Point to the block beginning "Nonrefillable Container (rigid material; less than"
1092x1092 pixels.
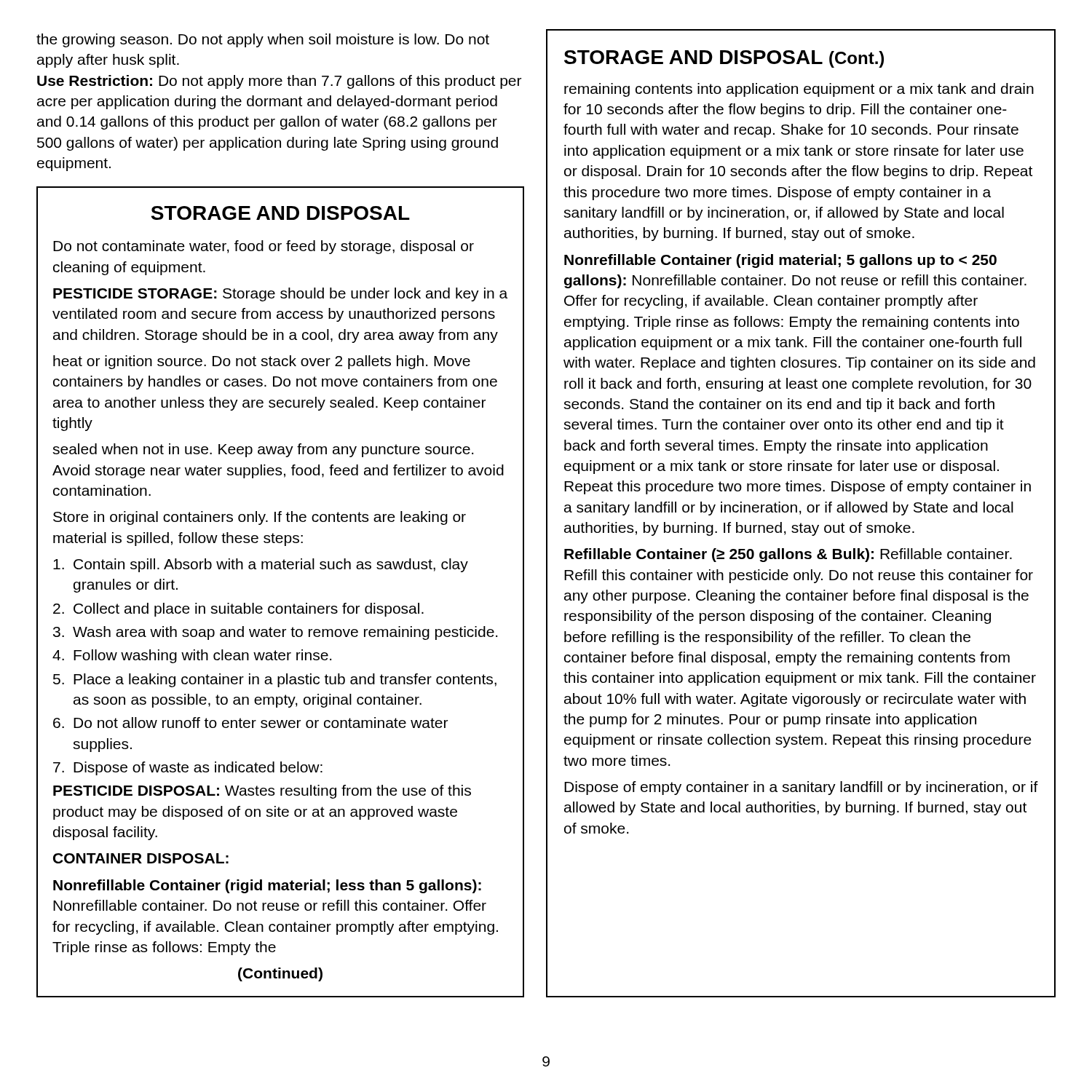point(280,916)
